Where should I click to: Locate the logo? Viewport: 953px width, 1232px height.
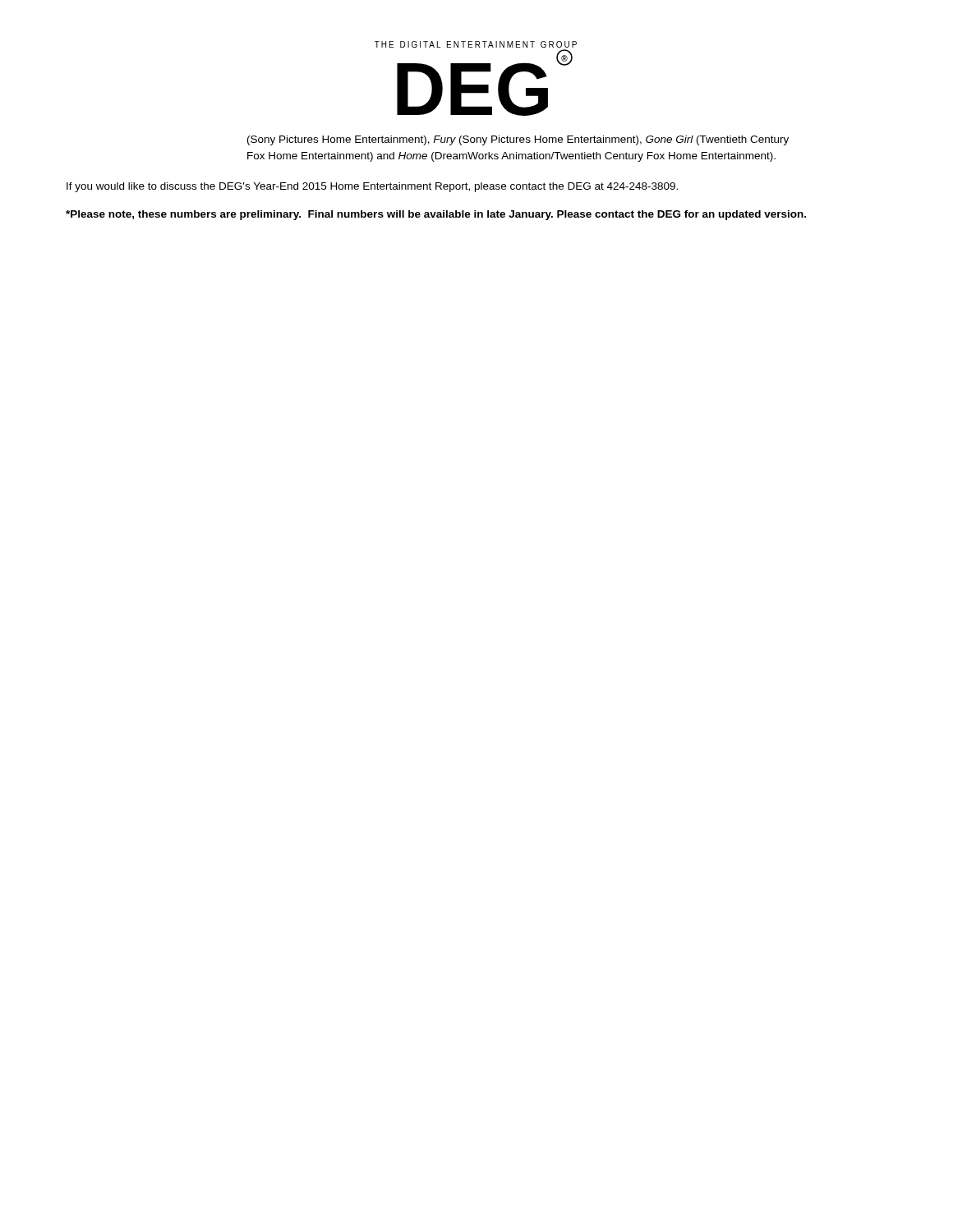pos(476,62)
